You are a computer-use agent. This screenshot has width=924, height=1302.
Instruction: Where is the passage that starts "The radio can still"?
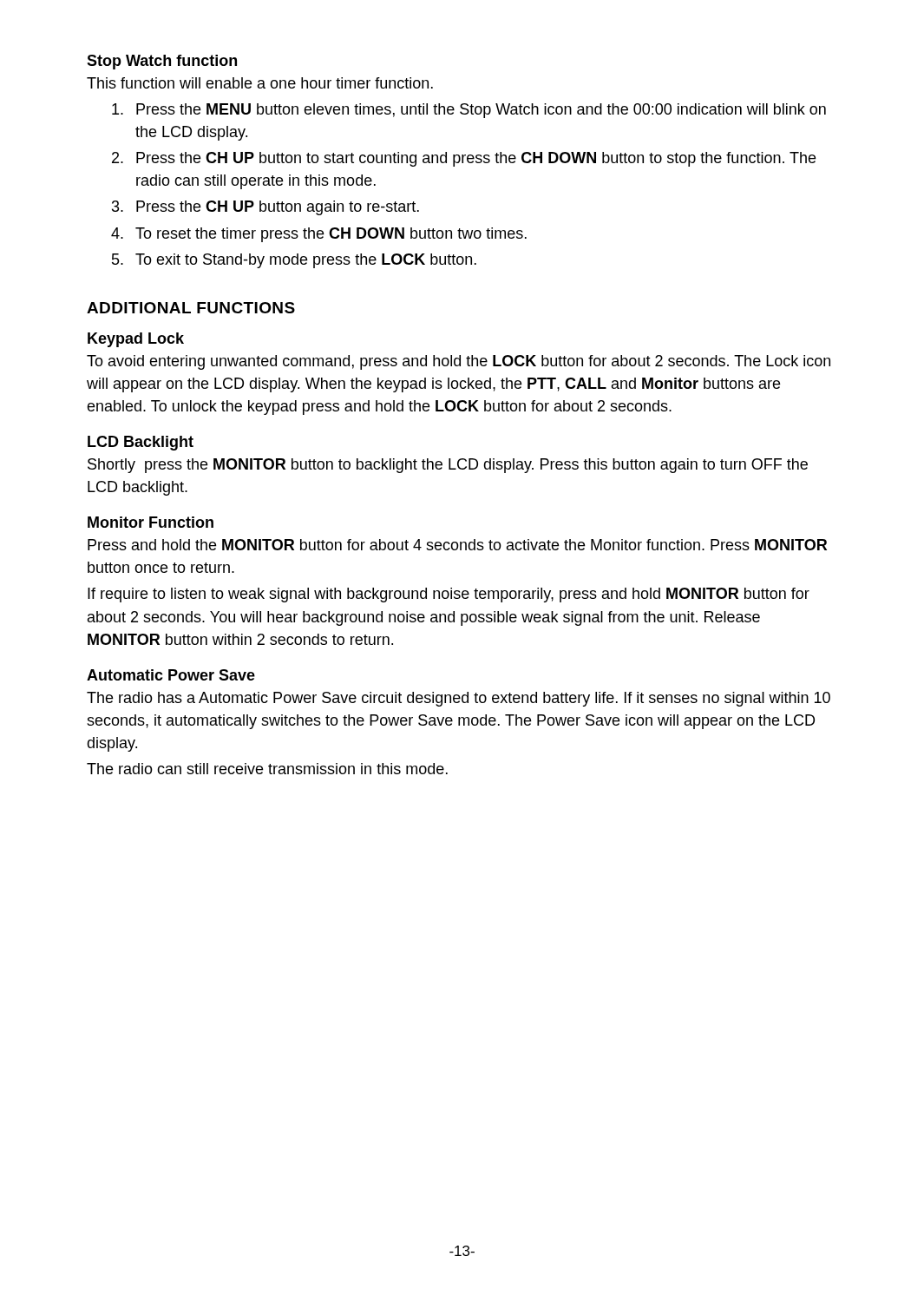click(268, 769)
